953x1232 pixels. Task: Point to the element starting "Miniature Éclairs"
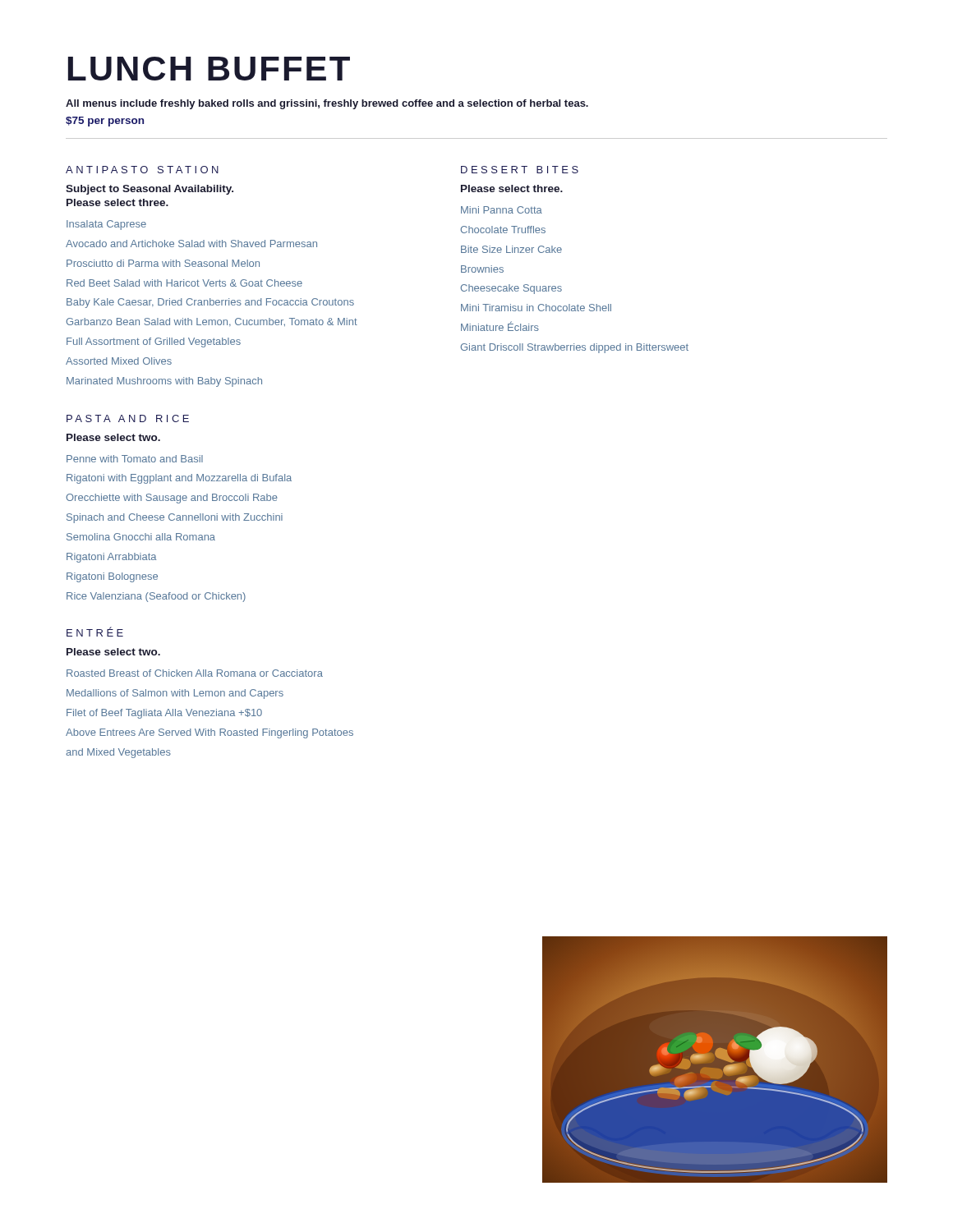coord(500,327)
